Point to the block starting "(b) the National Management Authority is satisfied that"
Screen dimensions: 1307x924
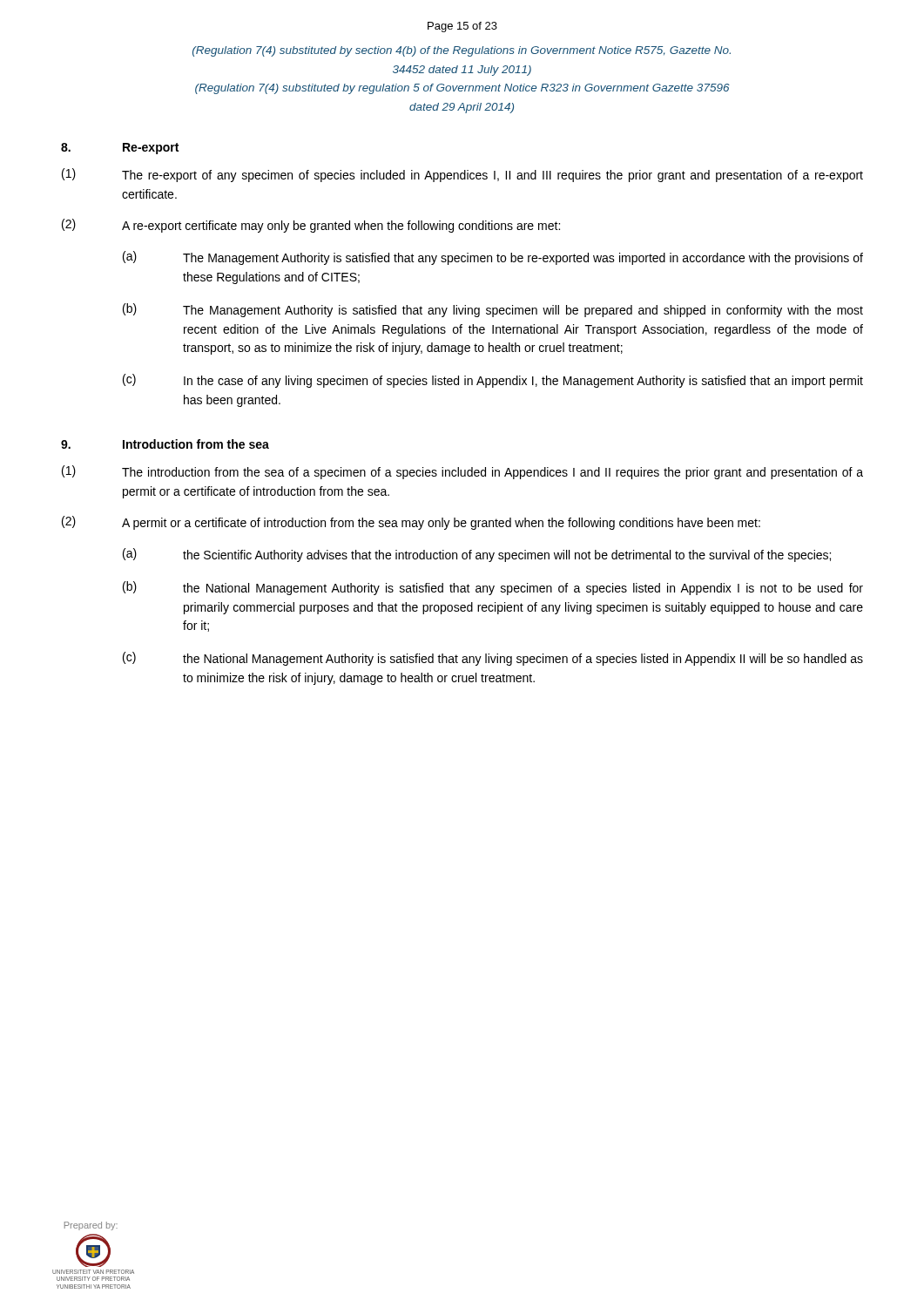[492, 608]
